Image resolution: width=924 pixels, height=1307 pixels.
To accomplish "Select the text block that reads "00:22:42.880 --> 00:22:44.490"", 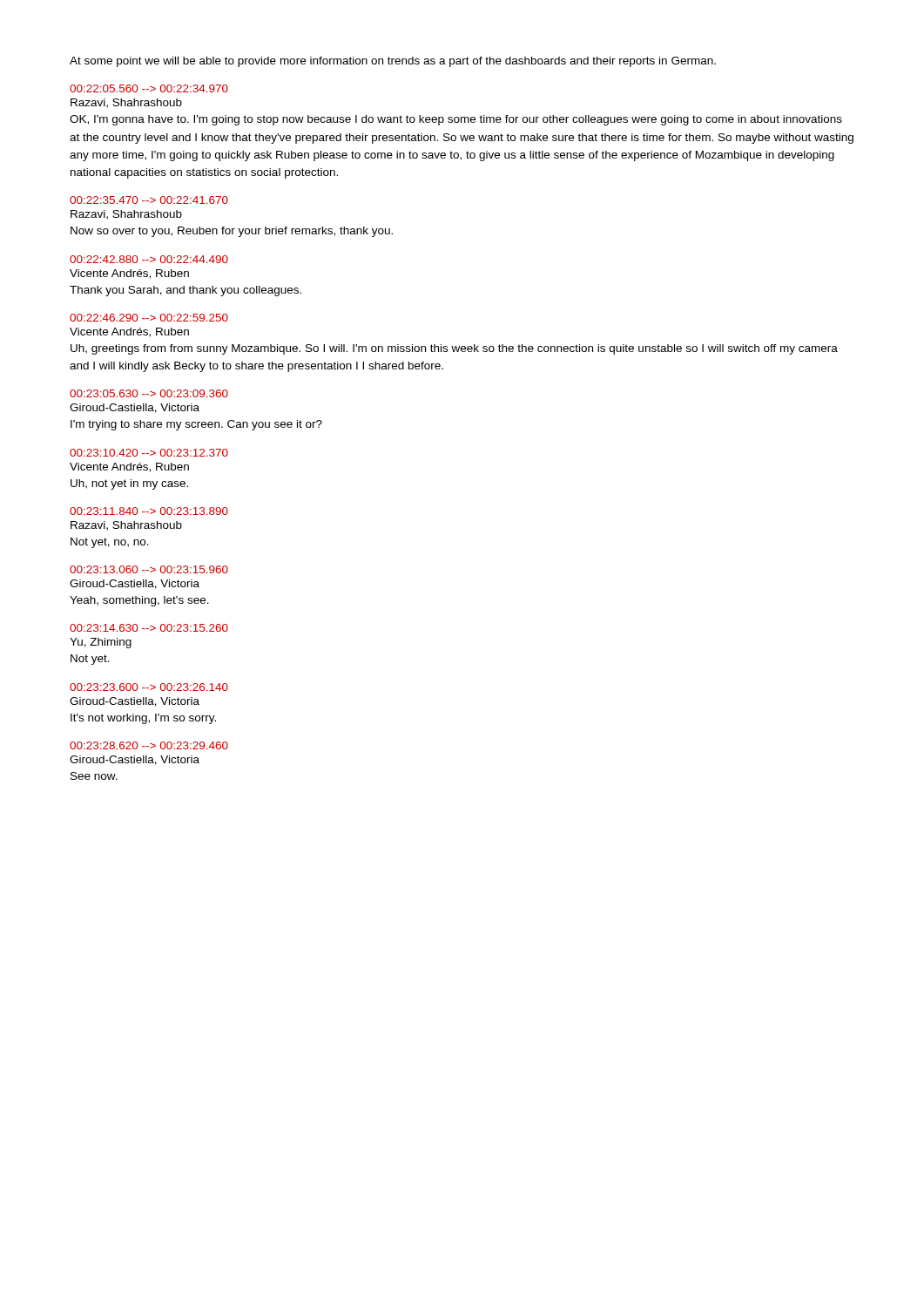I will click(149, 259).
